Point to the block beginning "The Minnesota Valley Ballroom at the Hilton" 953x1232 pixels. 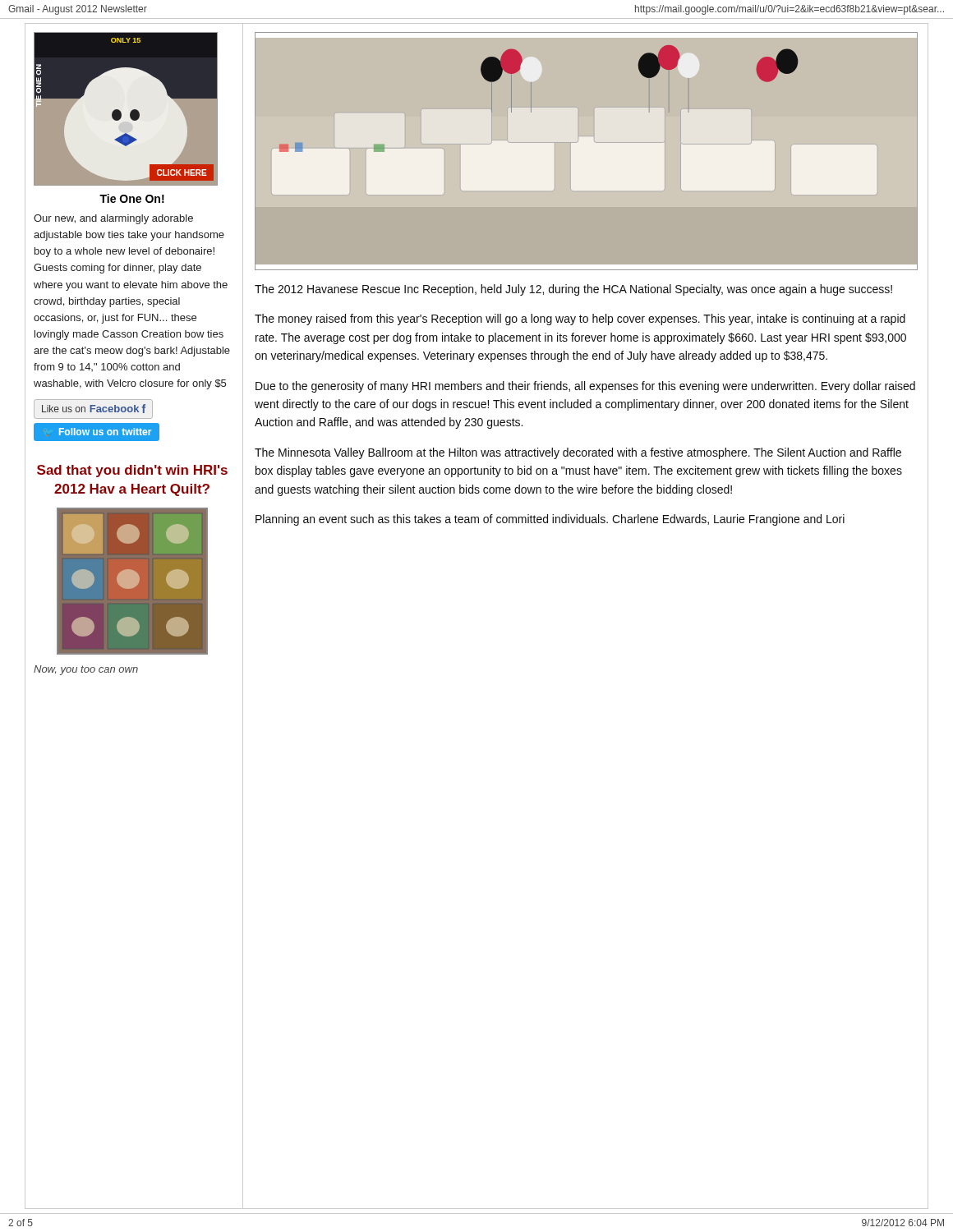[578, 471]
